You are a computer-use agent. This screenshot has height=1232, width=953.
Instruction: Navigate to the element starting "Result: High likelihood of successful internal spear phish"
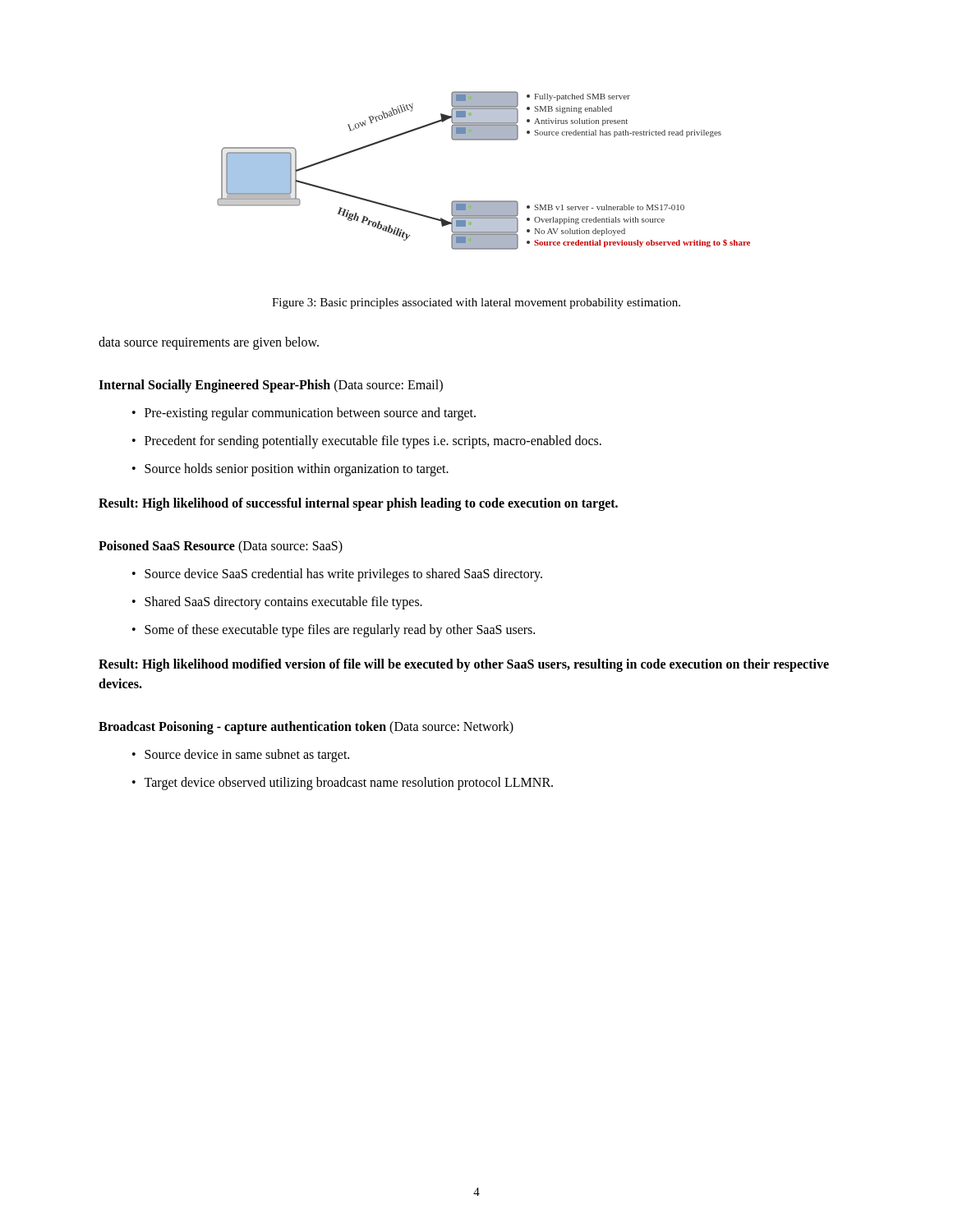click(x=358, y=503)
